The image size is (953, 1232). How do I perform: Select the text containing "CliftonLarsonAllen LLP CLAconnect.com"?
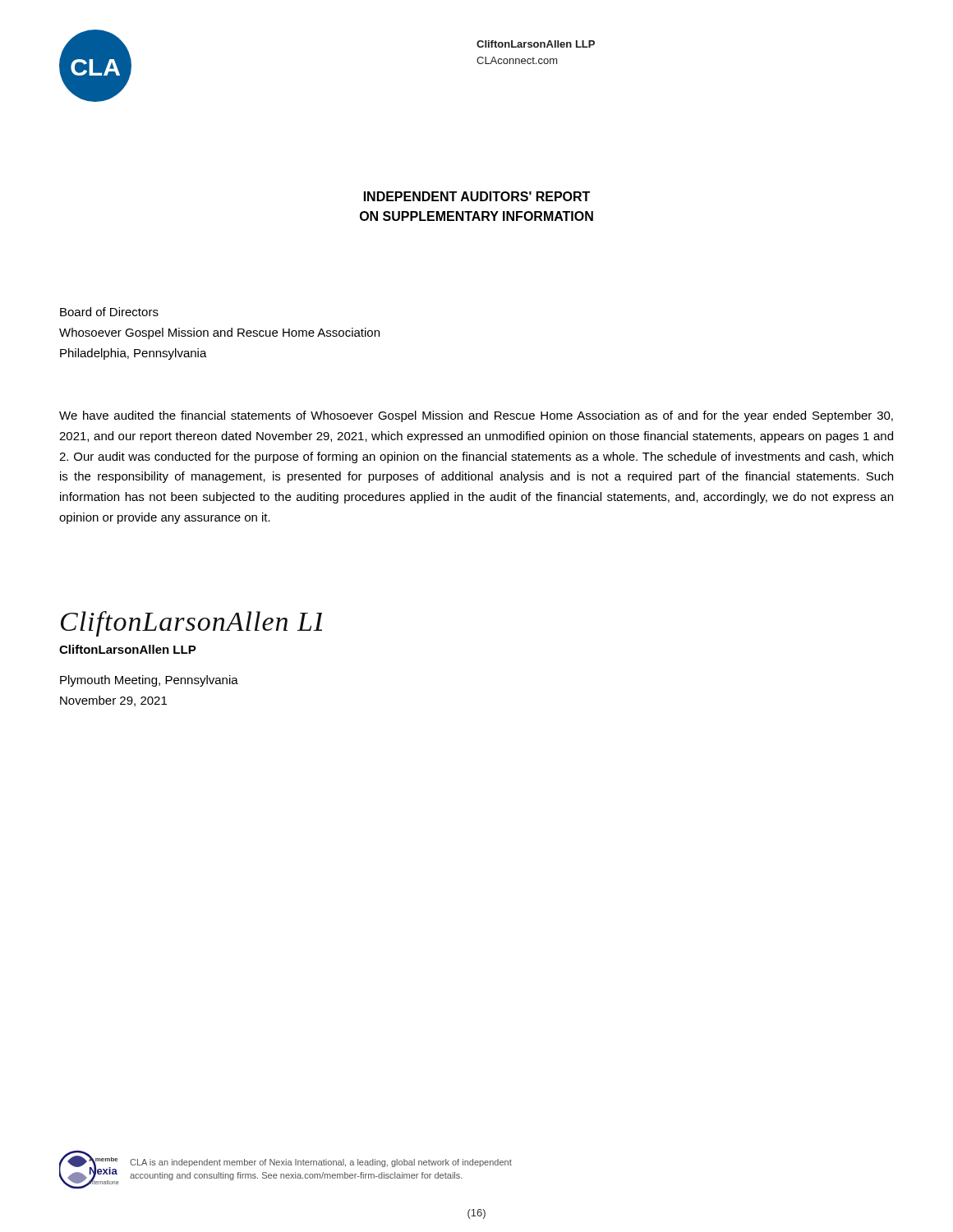point(536,52)
